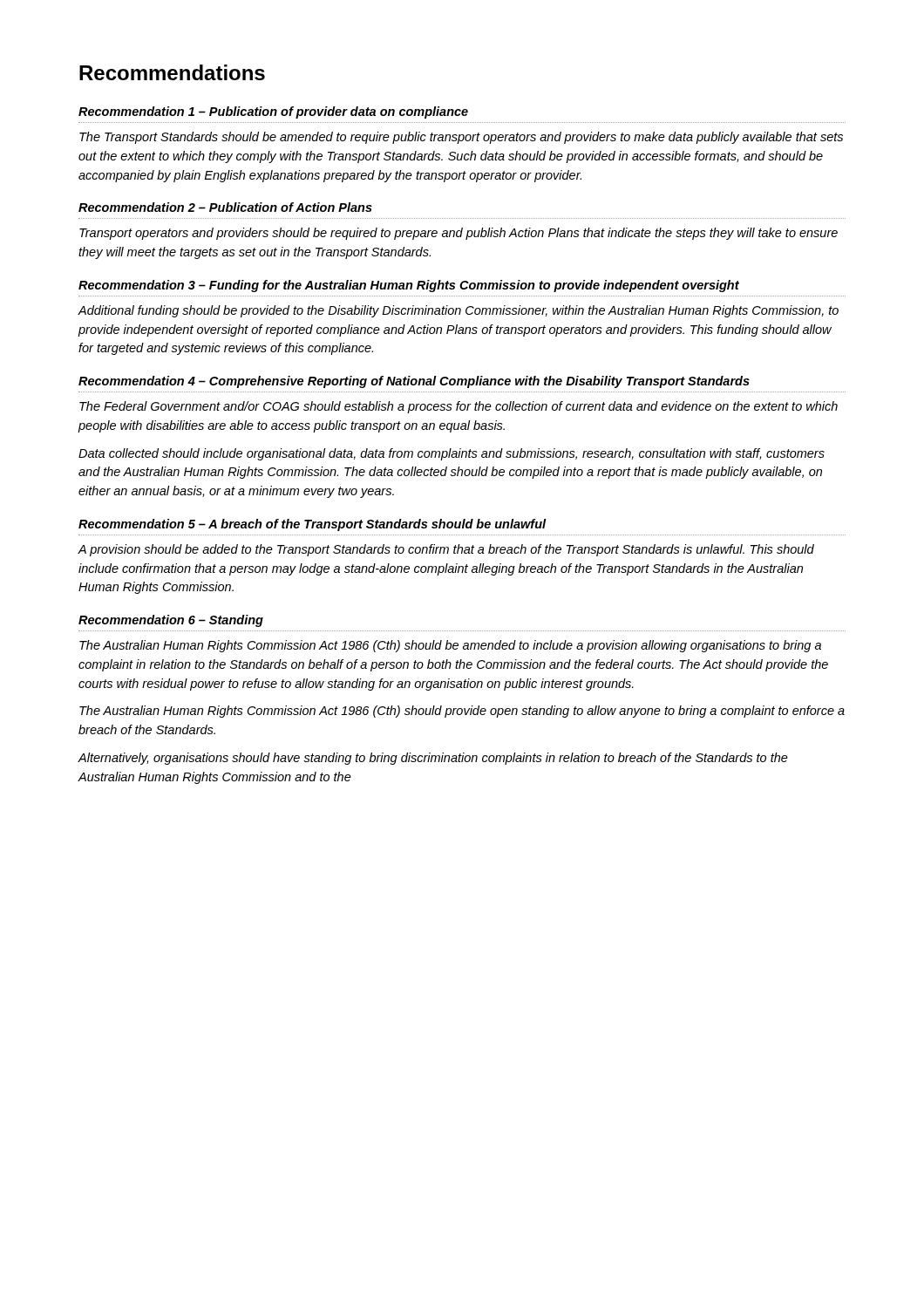Click on the region starting "Recommendation 5 – A breach of the Transport"
The image size is (924, 1308).
point(462,526)
